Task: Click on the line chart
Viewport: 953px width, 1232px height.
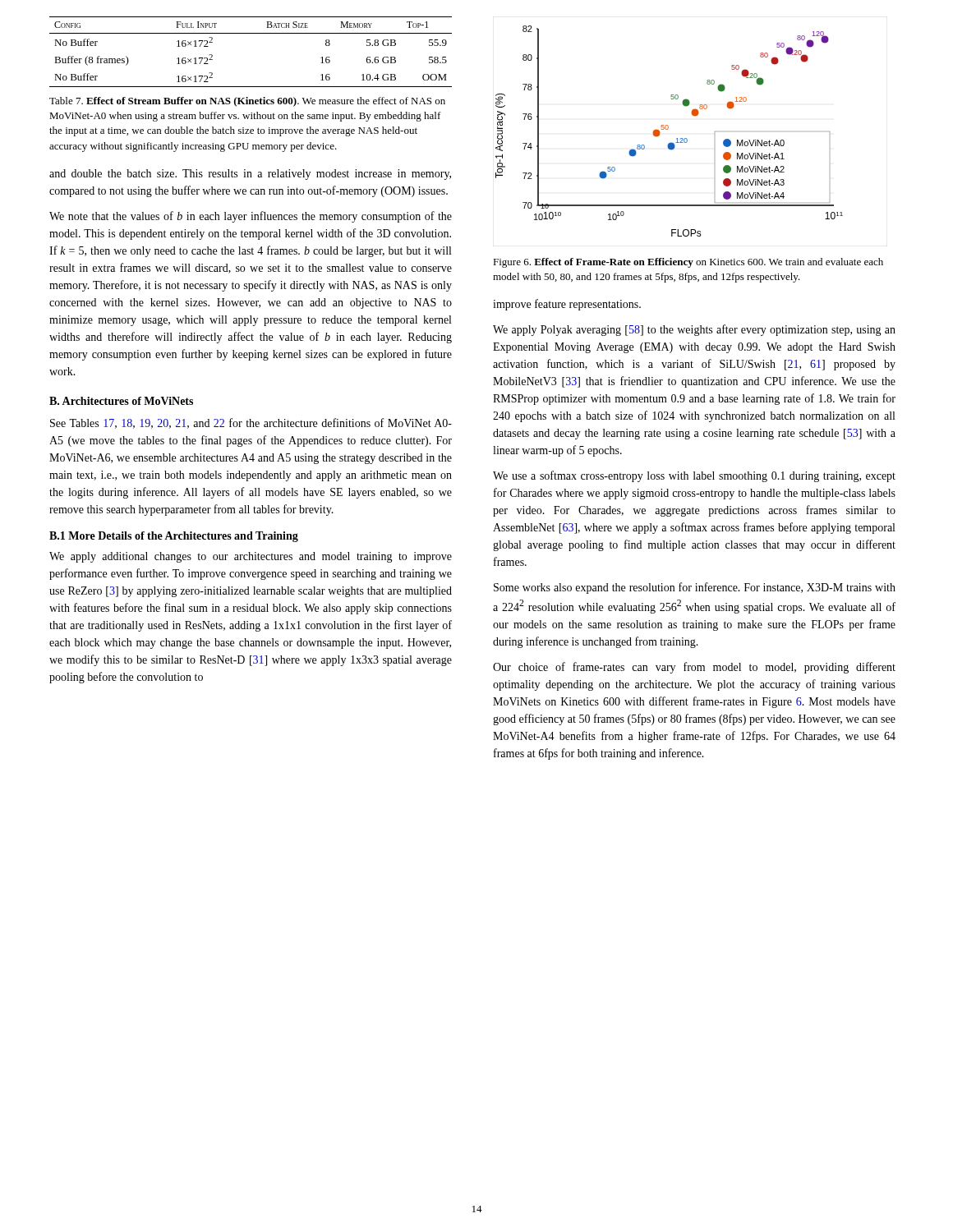Action: [694, 133]
